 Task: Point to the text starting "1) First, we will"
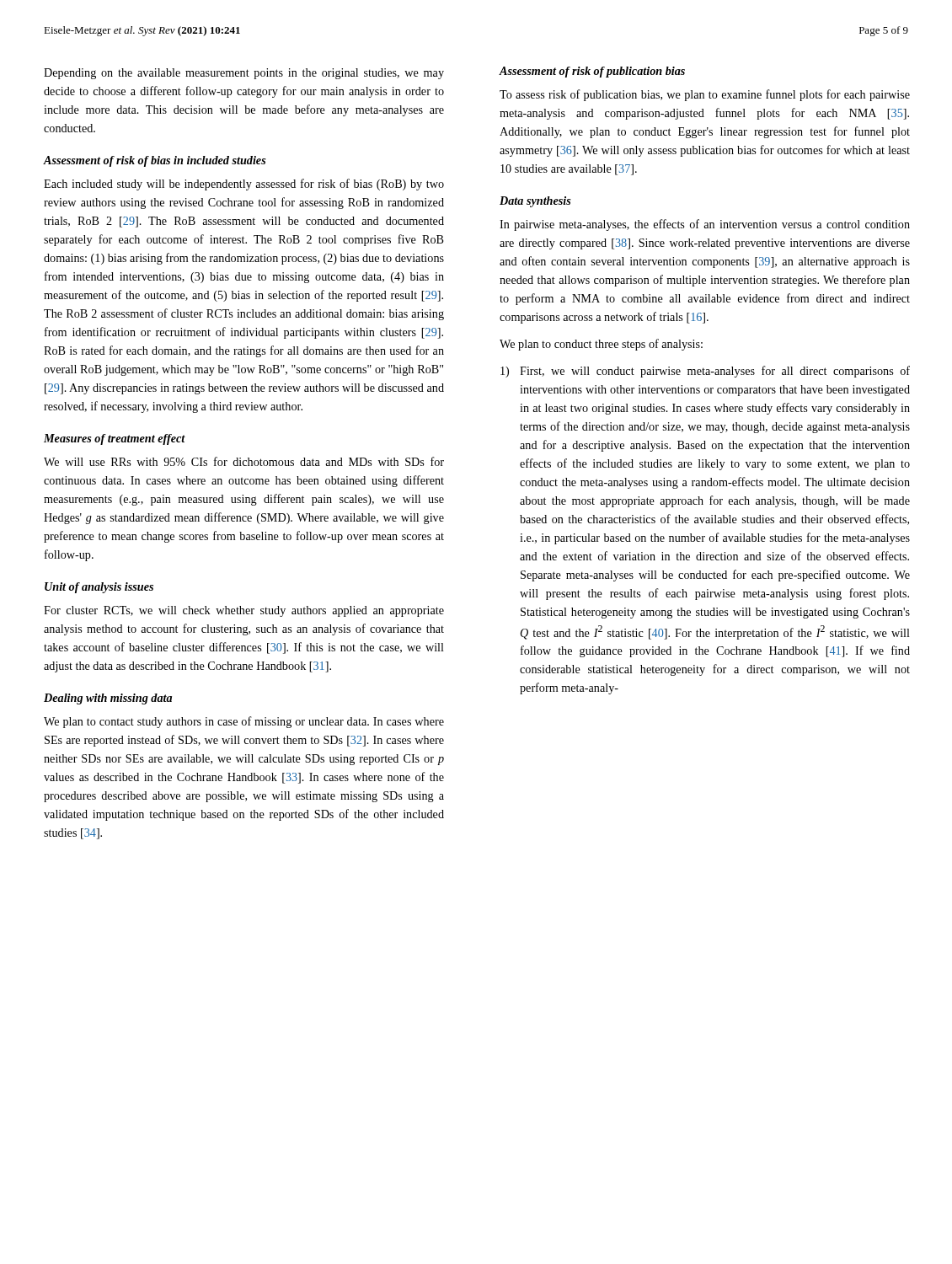(705, 529)
